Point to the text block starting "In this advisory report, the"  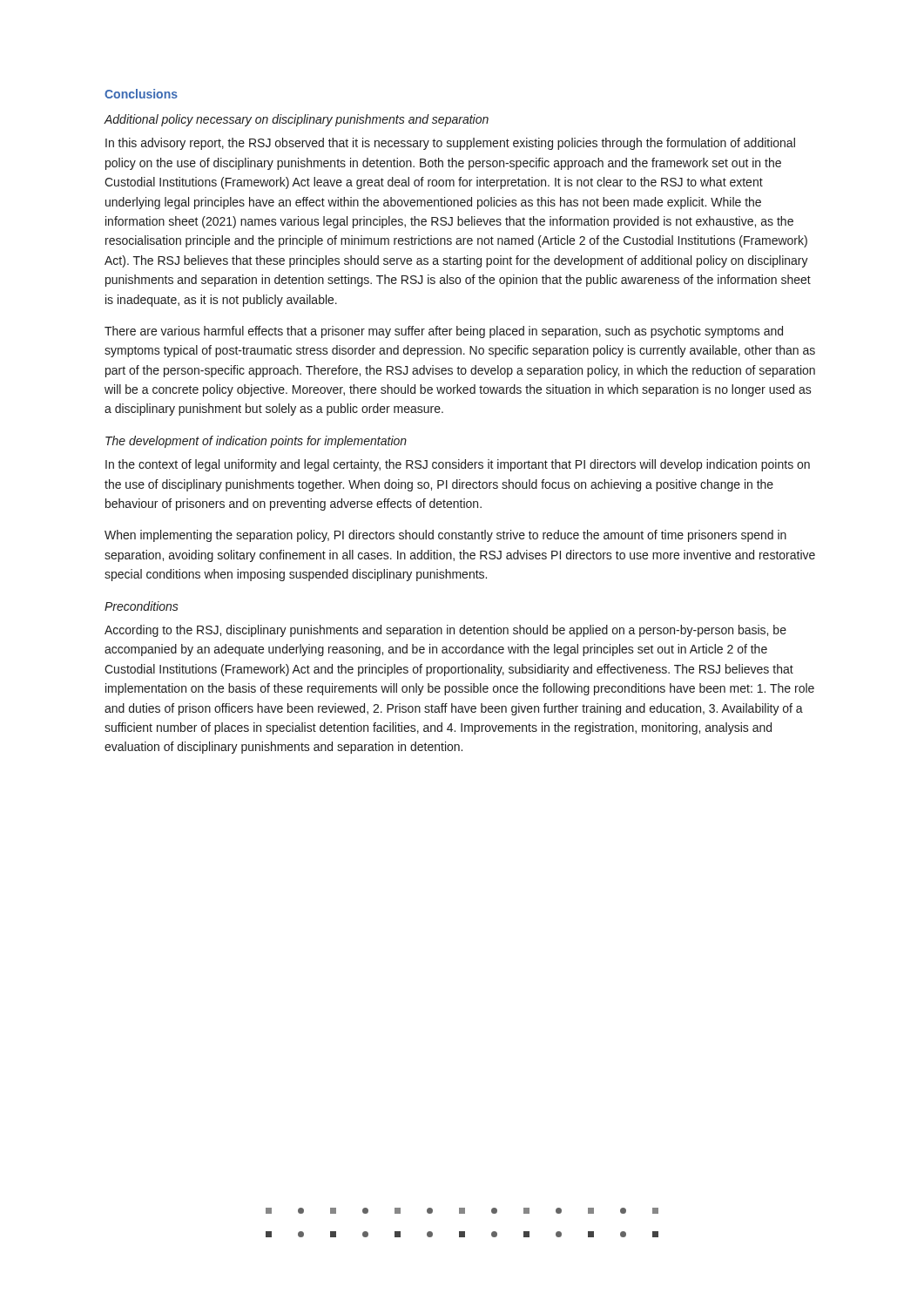[x=458, y=221]
